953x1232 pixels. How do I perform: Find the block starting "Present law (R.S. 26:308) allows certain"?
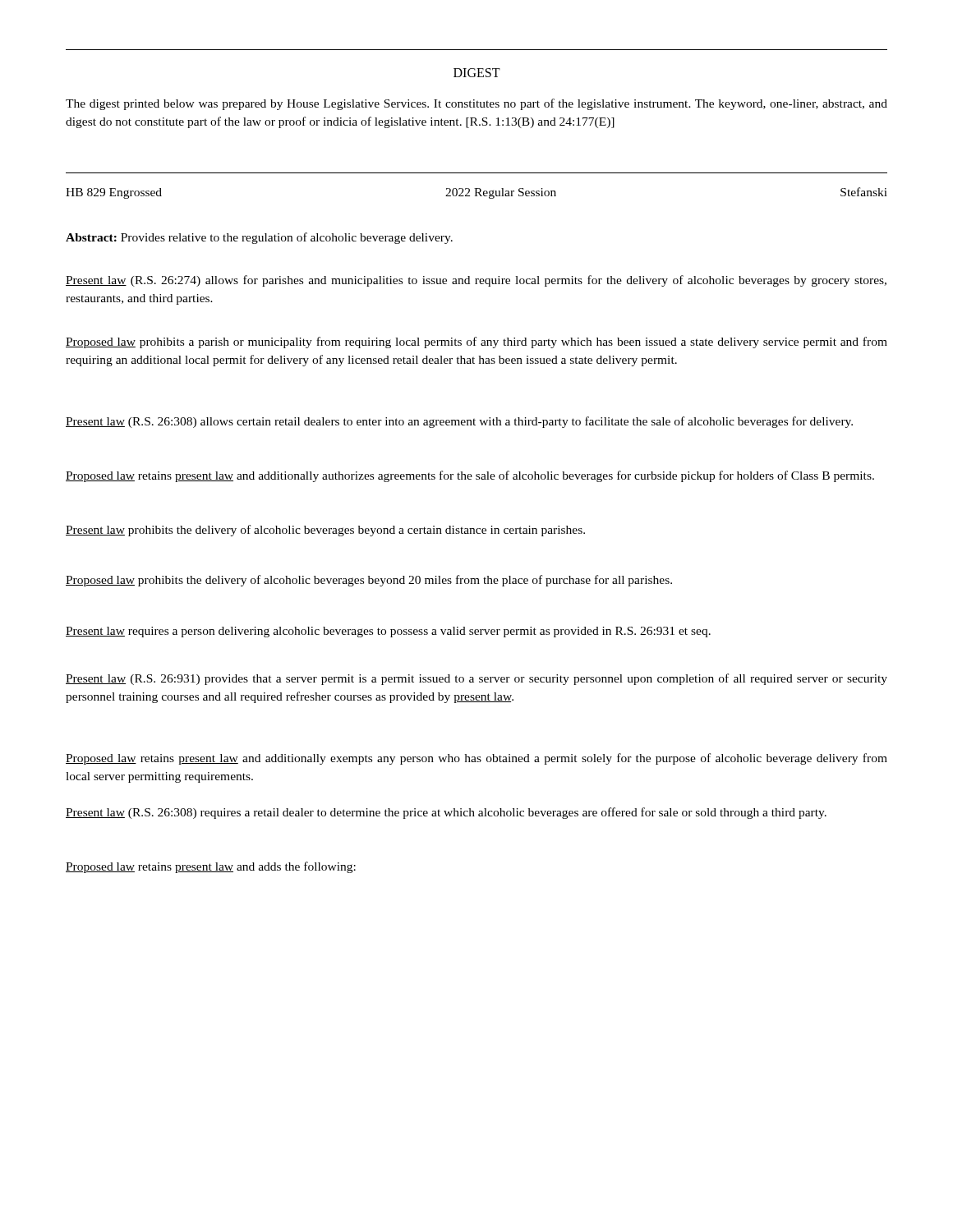tap(460, 421)
